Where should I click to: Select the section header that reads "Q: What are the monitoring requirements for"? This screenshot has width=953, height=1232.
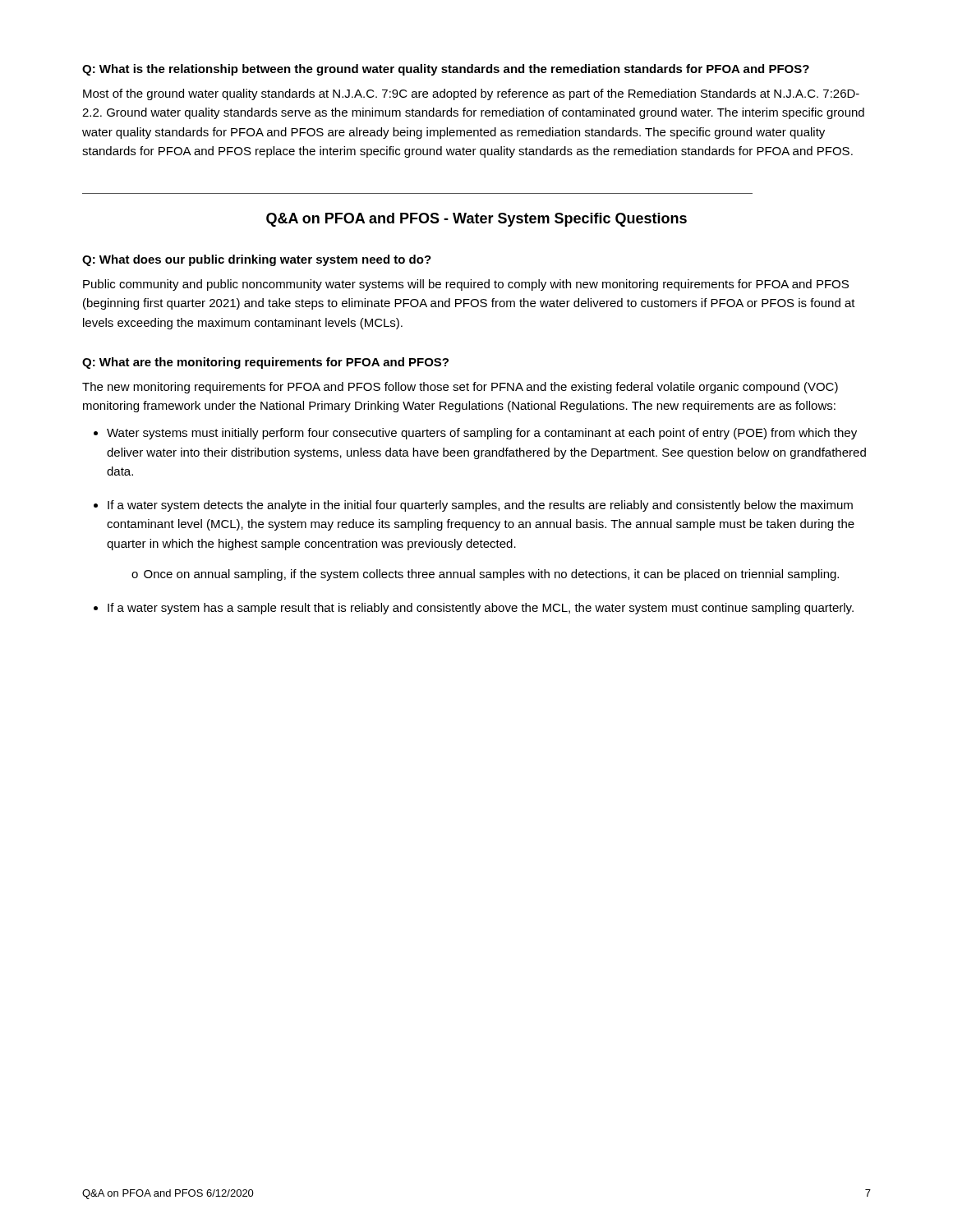[x=265, y=363]
